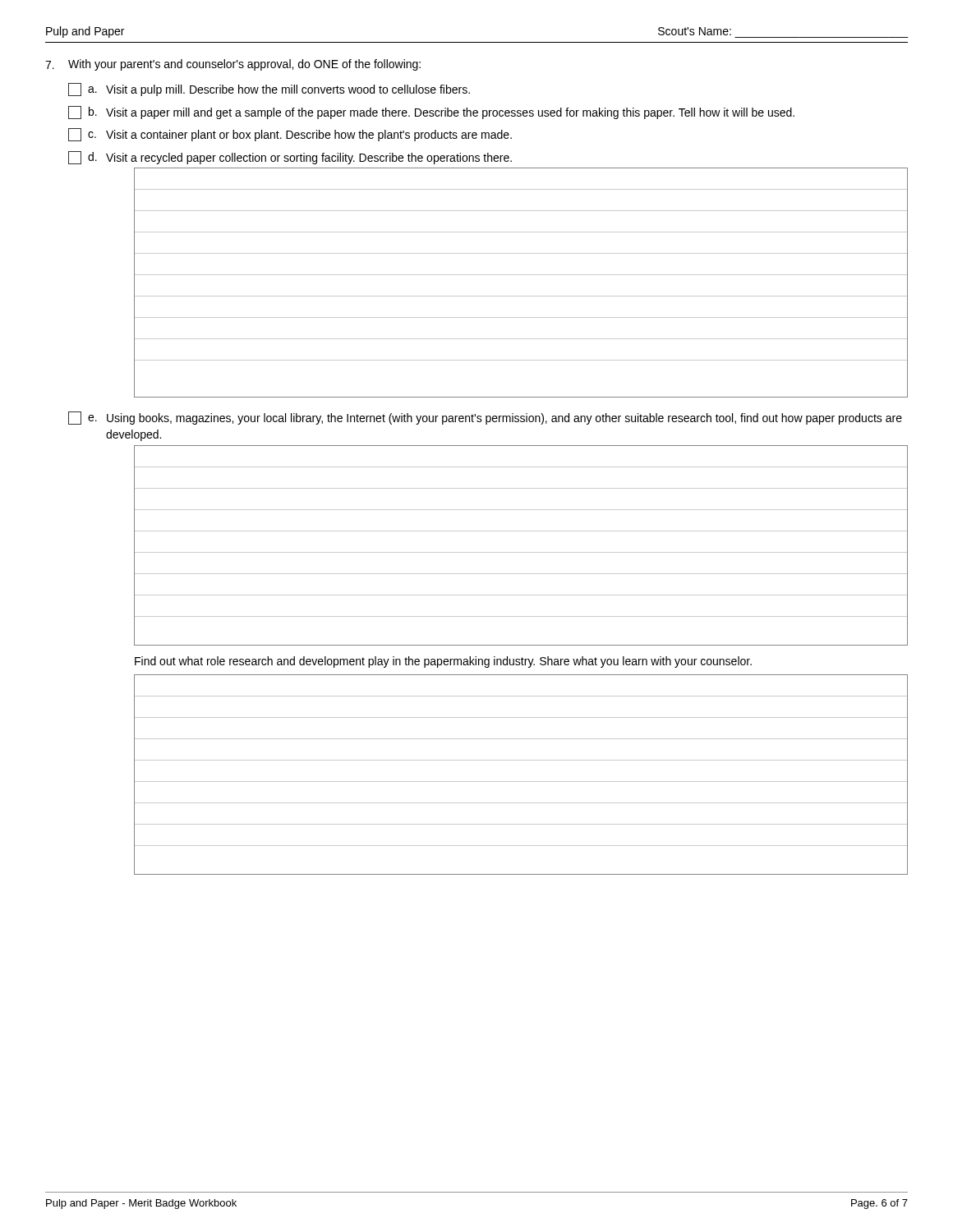This screenshot has height=1232, width=953.
Task: Point to the element starting "e. Using books, magazines, your local"
Action: coord(488,427)
